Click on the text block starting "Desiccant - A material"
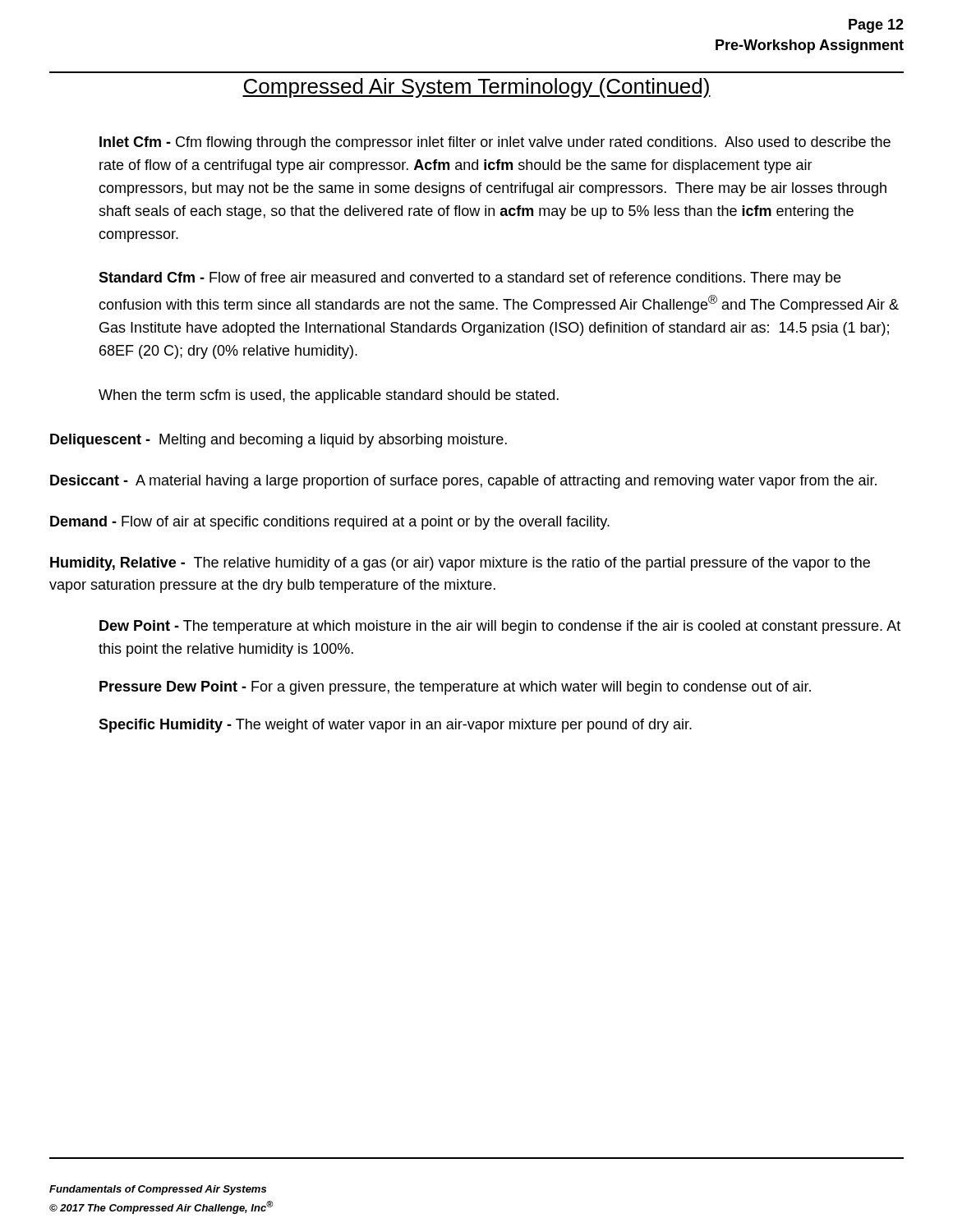The height and width of the screenshot is (1232, 953). pos(476,481)
